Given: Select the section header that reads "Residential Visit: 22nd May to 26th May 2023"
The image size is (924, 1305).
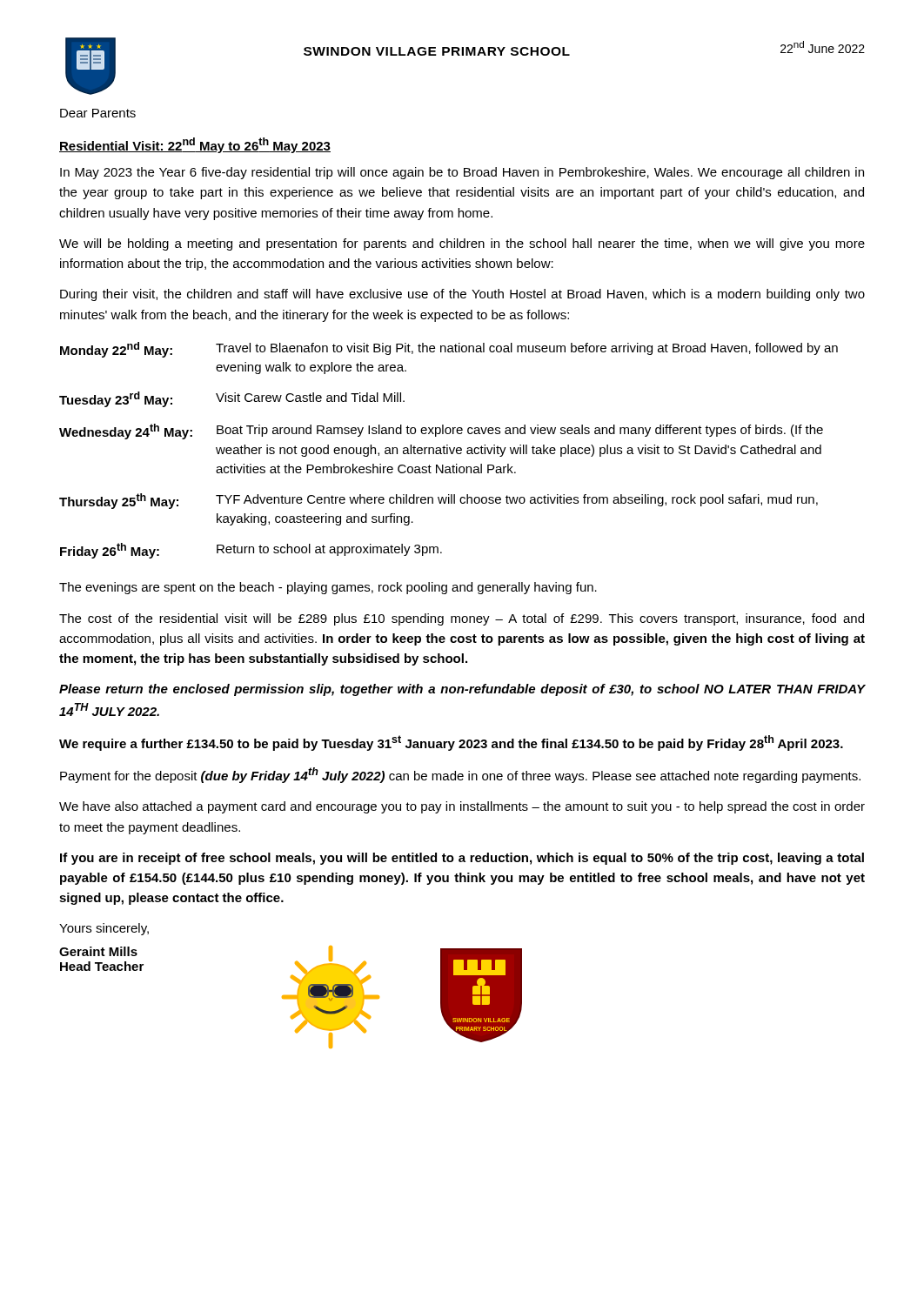Looking at the screenshot, I should pyautogui.click(x=195, y=144).
